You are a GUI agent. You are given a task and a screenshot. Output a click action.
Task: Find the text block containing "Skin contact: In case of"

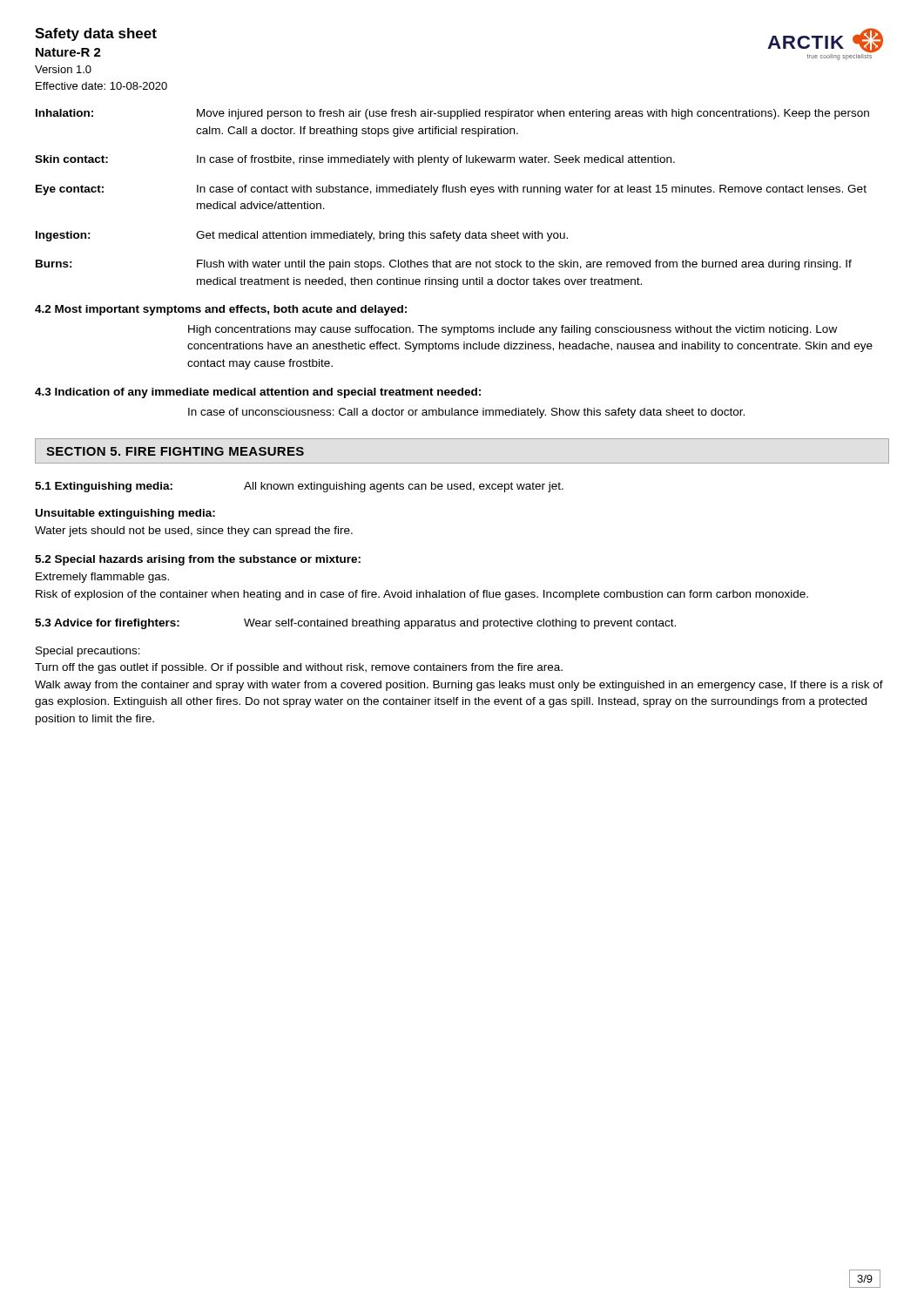[x=462, y=159]
